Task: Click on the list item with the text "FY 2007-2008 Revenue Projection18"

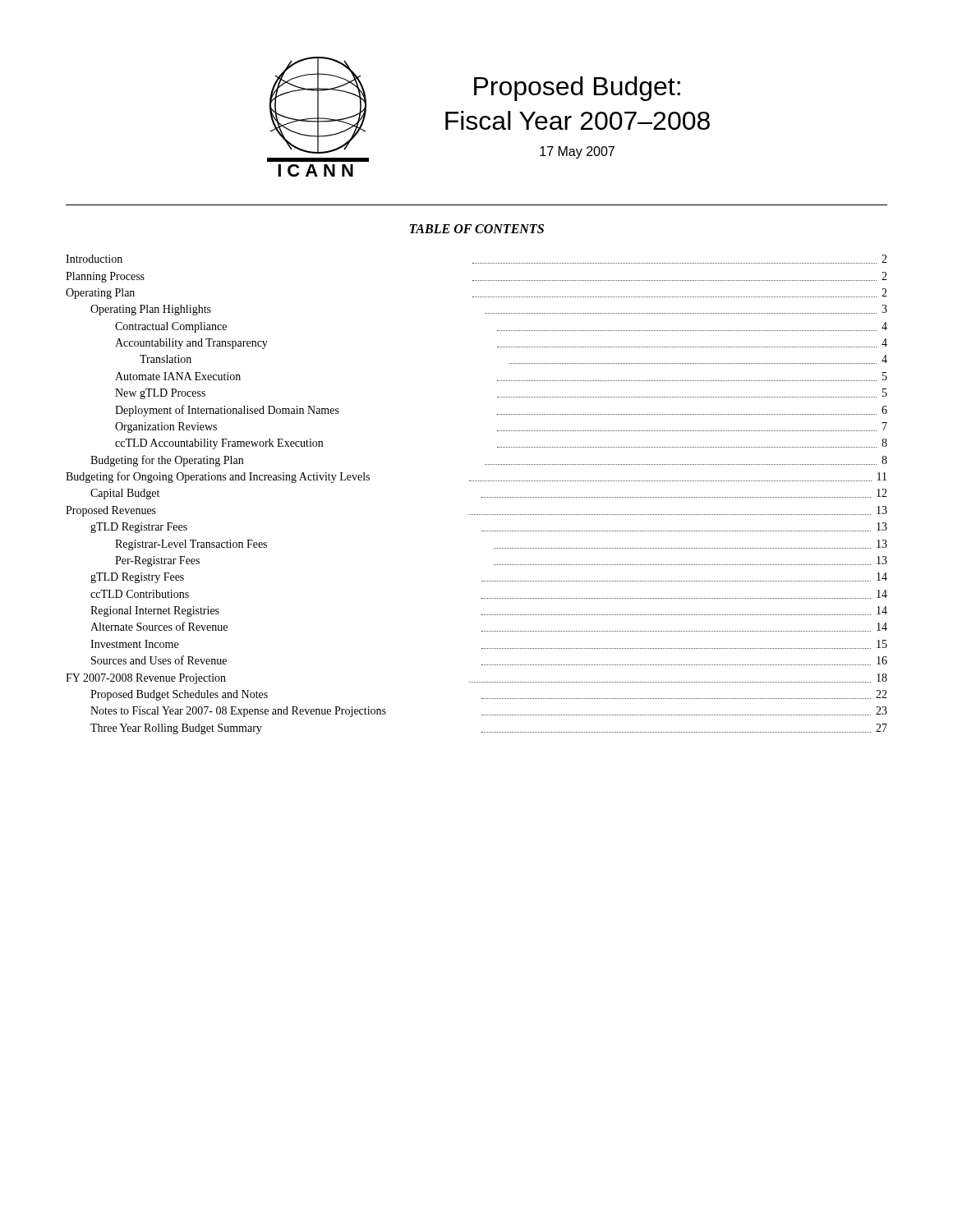Action: pyautogui.click(x=476, y=678)
